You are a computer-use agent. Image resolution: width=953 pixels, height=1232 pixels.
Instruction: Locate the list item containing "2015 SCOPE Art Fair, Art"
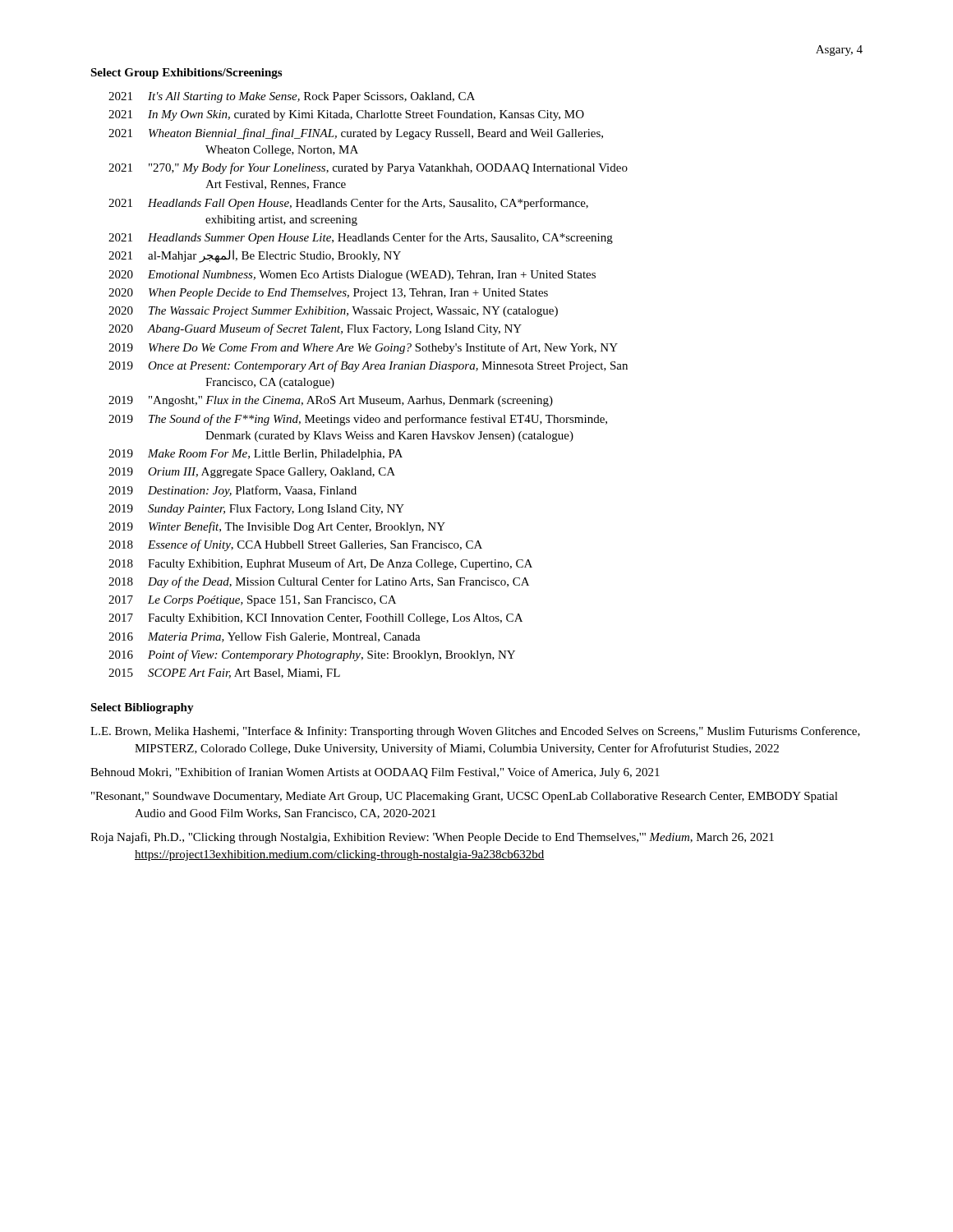[x=224, y=673]
